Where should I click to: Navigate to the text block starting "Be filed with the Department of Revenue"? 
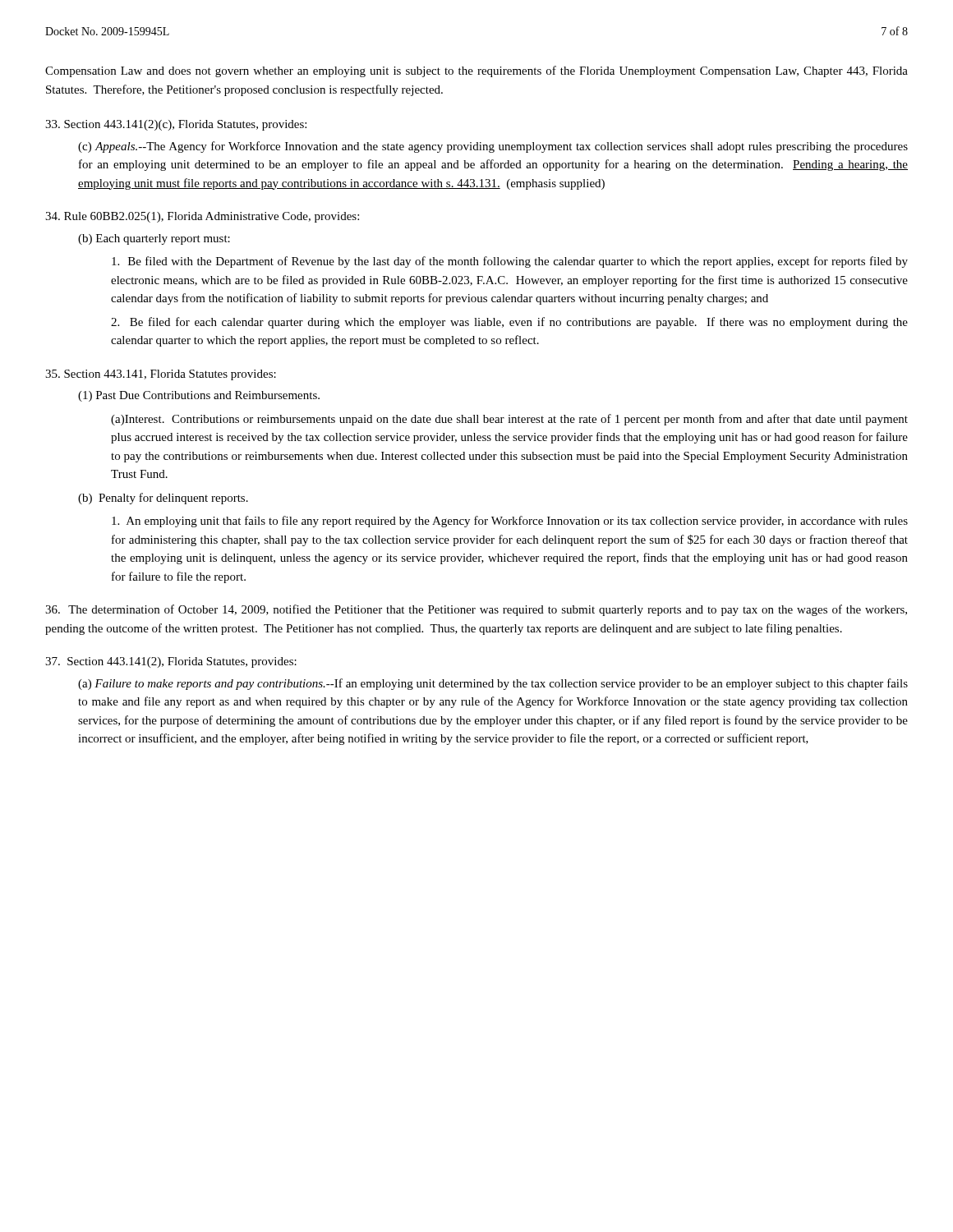(x=509, y=280)
